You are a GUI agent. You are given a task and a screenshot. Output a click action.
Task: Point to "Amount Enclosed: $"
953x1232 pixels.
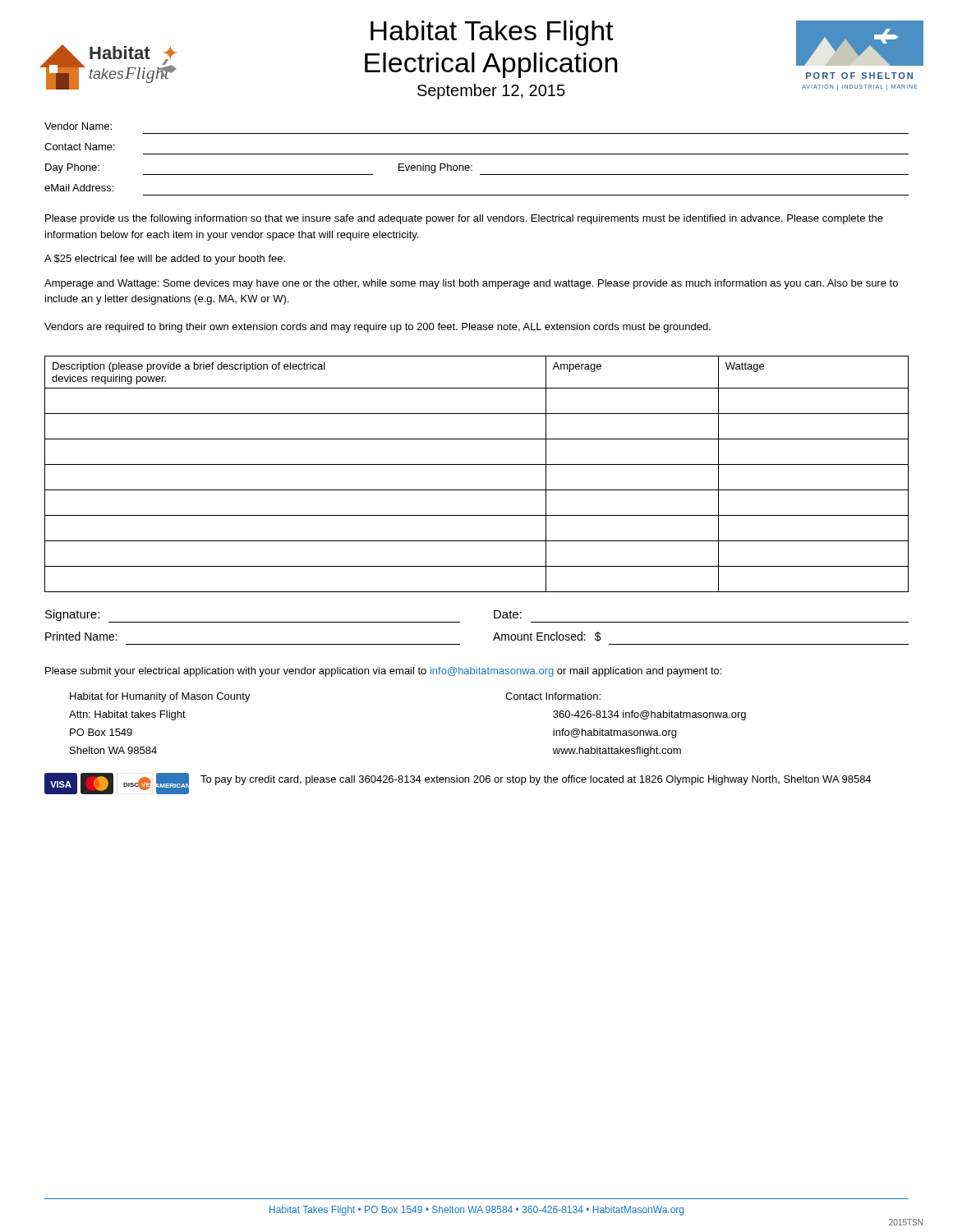(x=701, y=636)
